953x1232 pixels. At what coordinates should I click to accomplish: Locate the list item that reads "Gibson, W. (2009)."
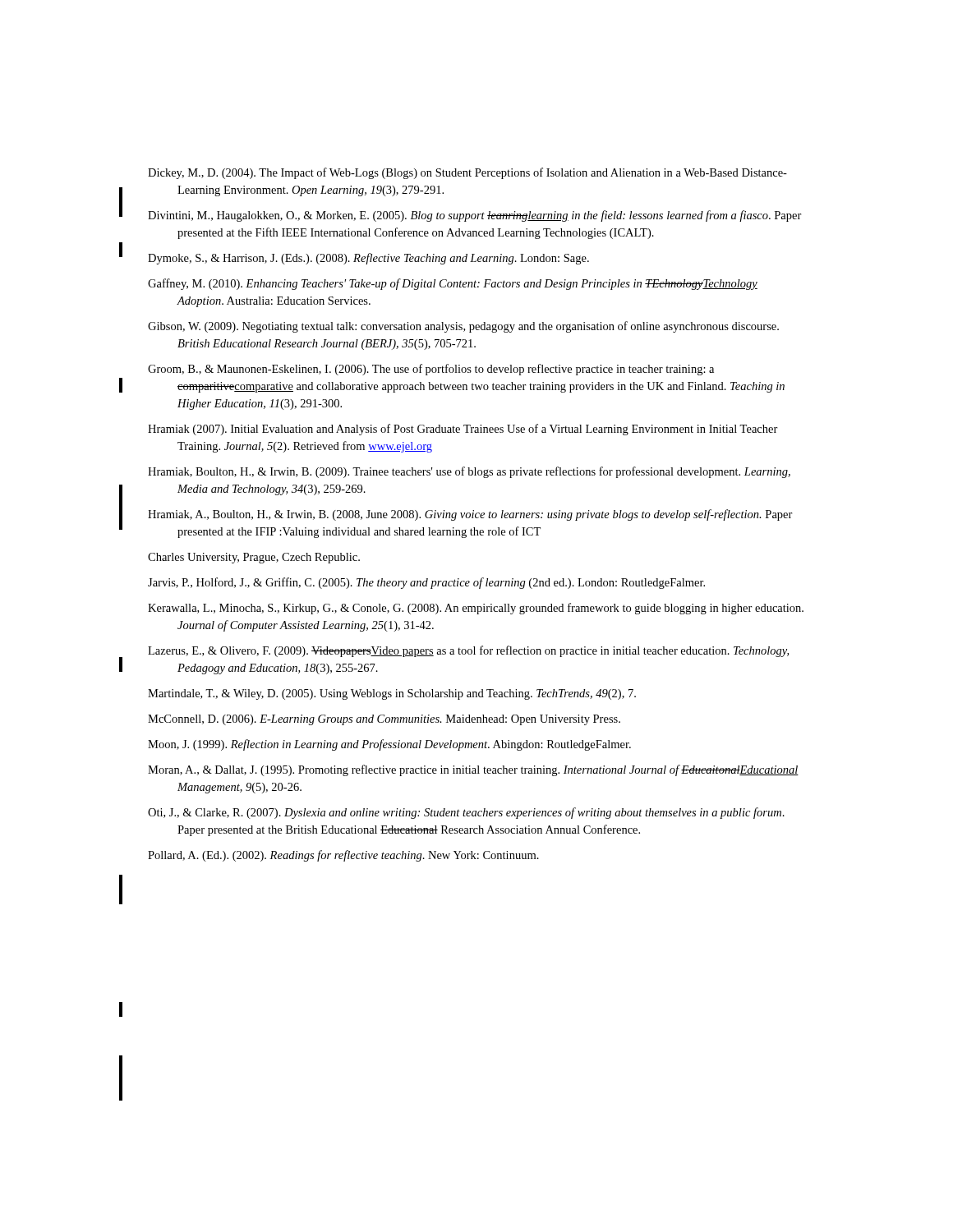tap(476, 335)
